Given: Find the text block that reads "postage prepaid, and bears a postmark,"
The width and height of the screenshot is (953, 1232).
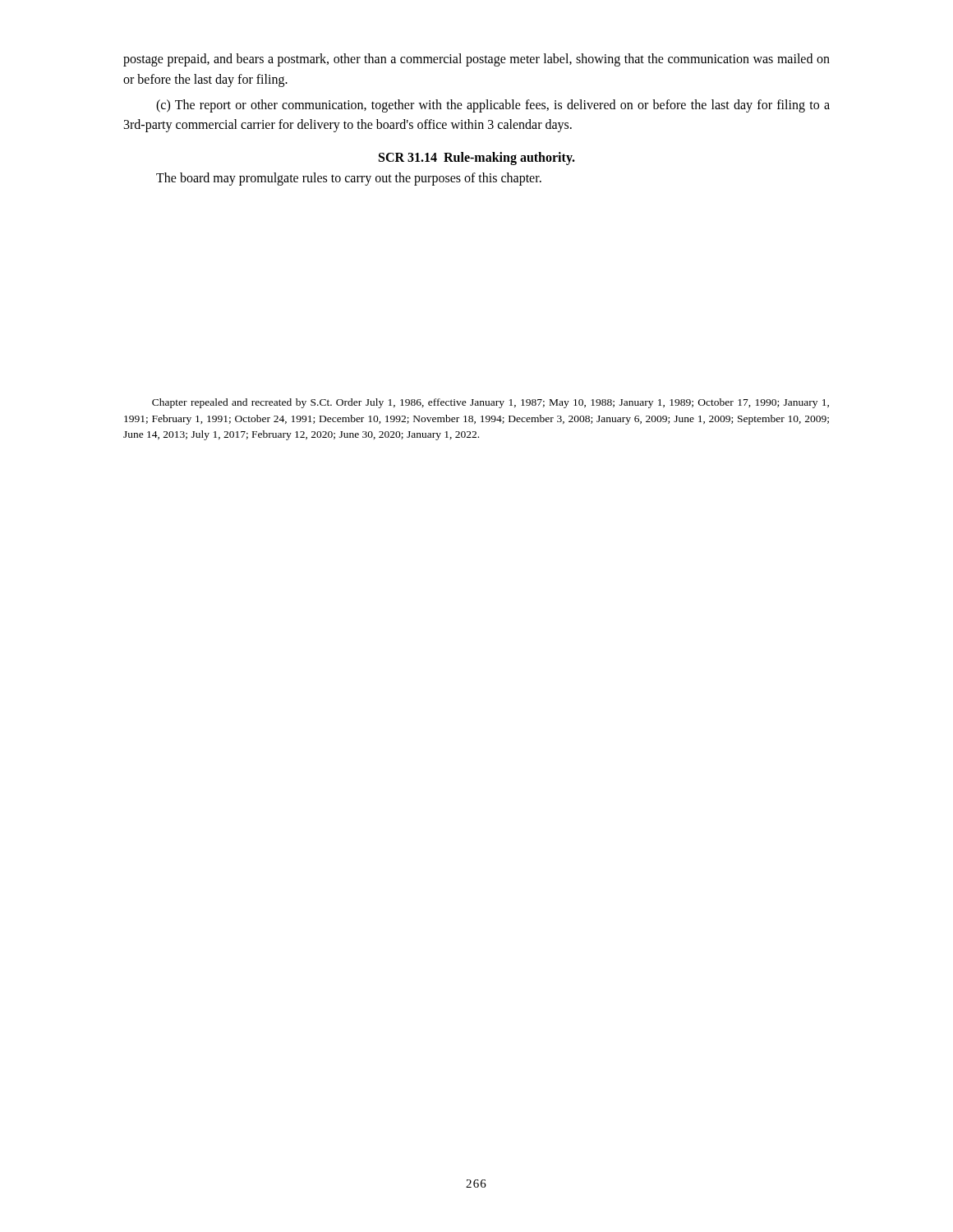Looking at the screenshot, I should point(476,69).
